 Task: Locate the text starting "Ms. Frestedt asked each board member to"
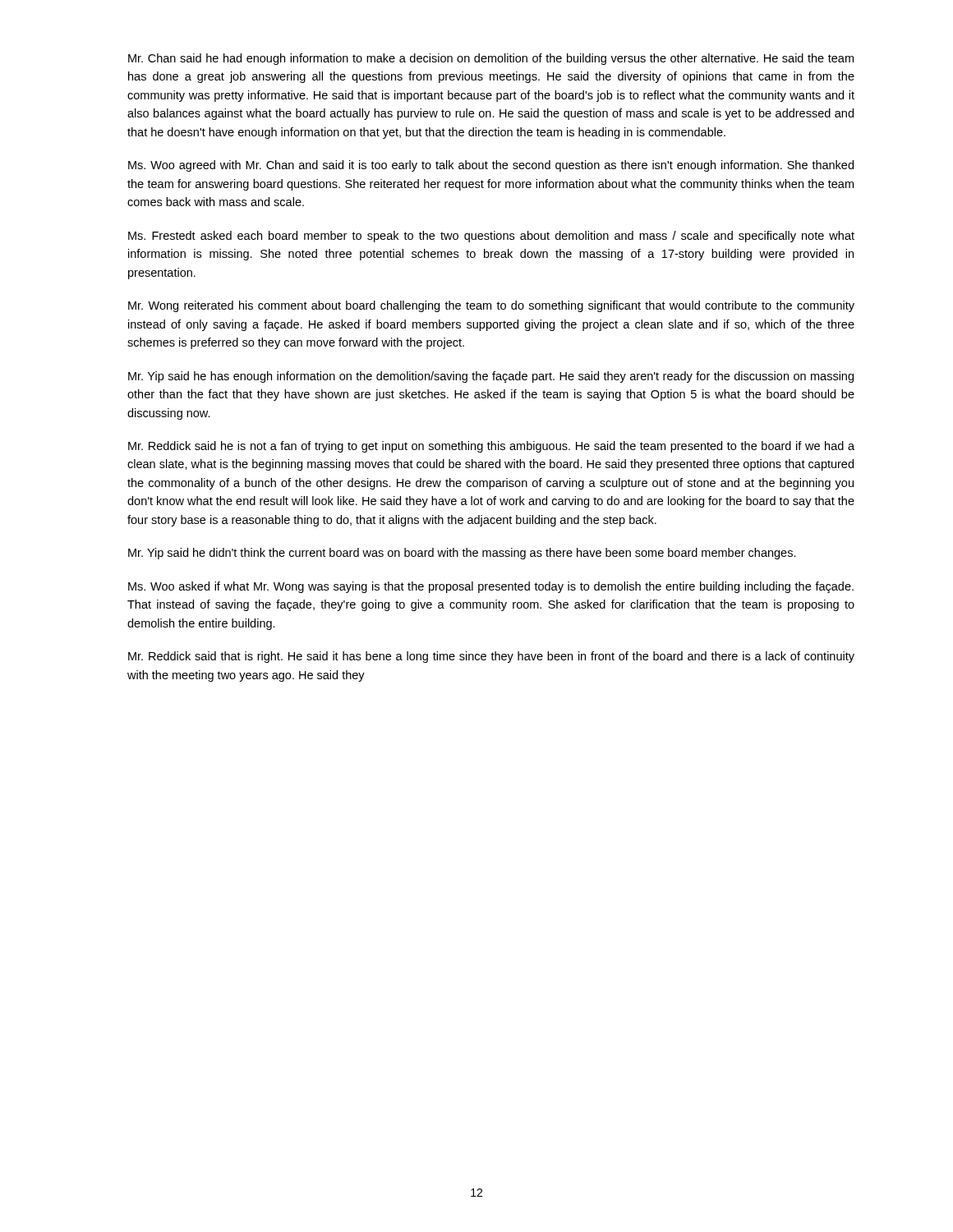[491, 254]
